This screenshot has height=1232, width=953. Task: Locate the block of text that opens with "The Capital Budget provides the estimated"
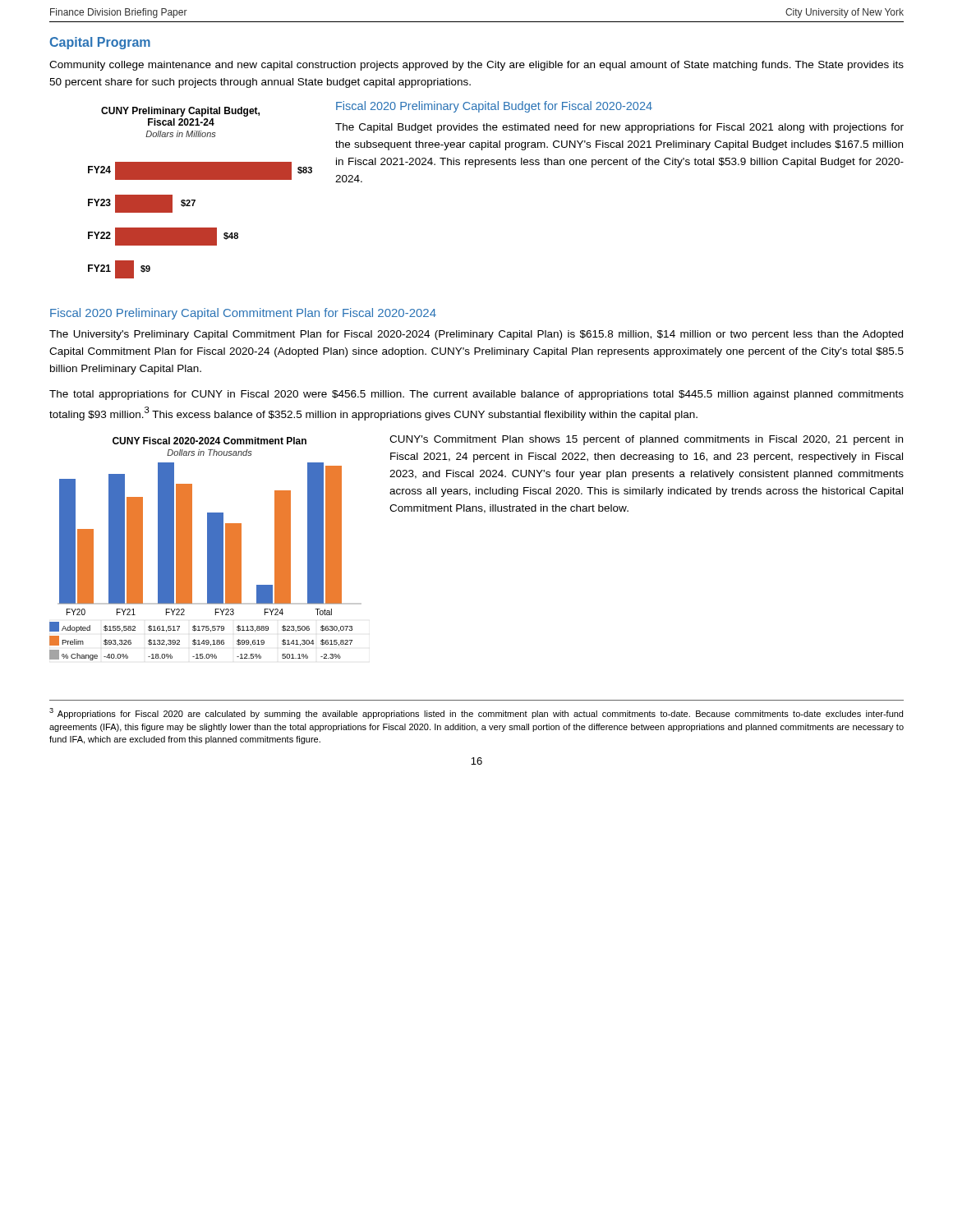pos(619,153)
